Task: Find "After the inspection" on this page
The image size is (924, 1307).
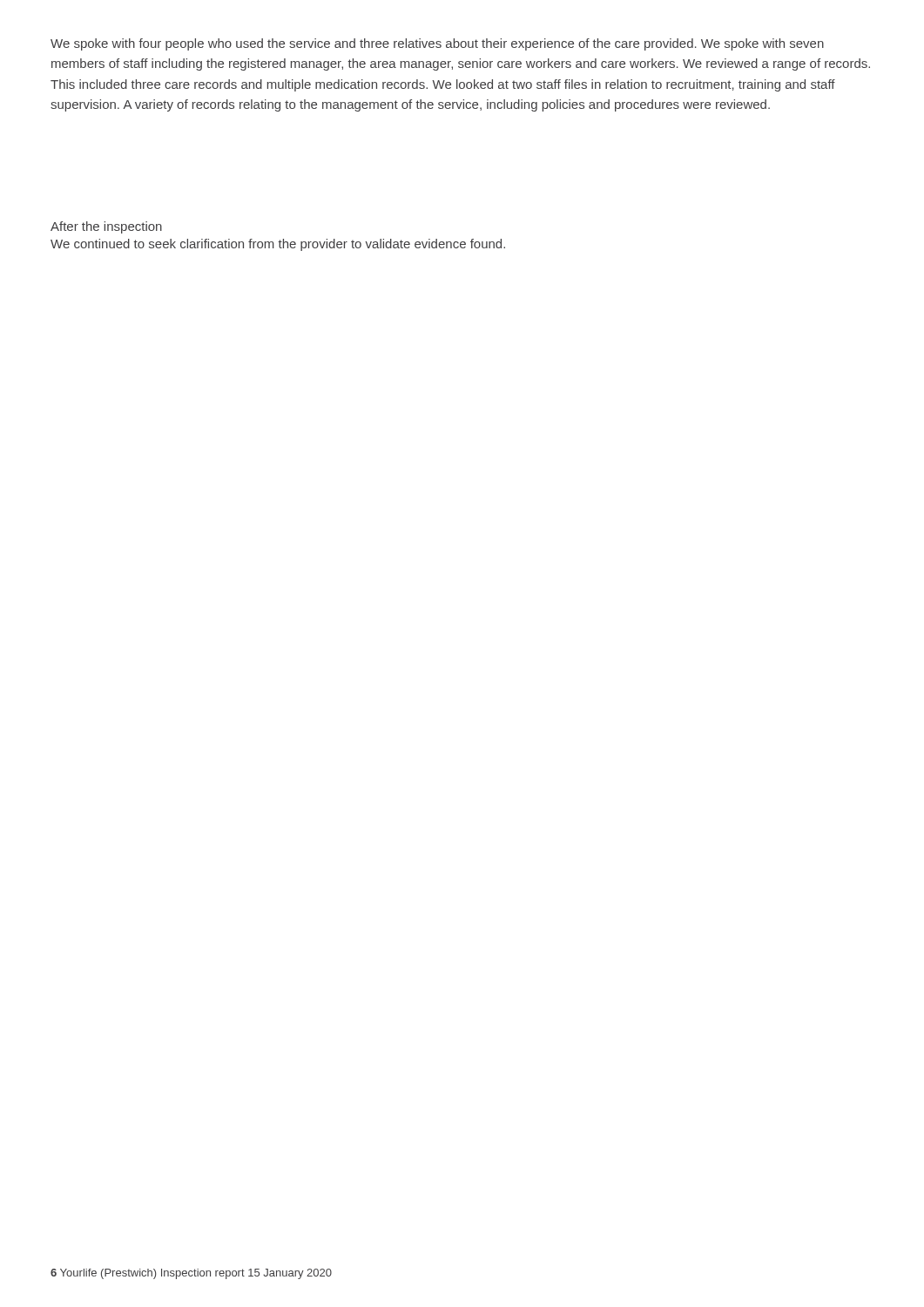Action: [106, 226]
